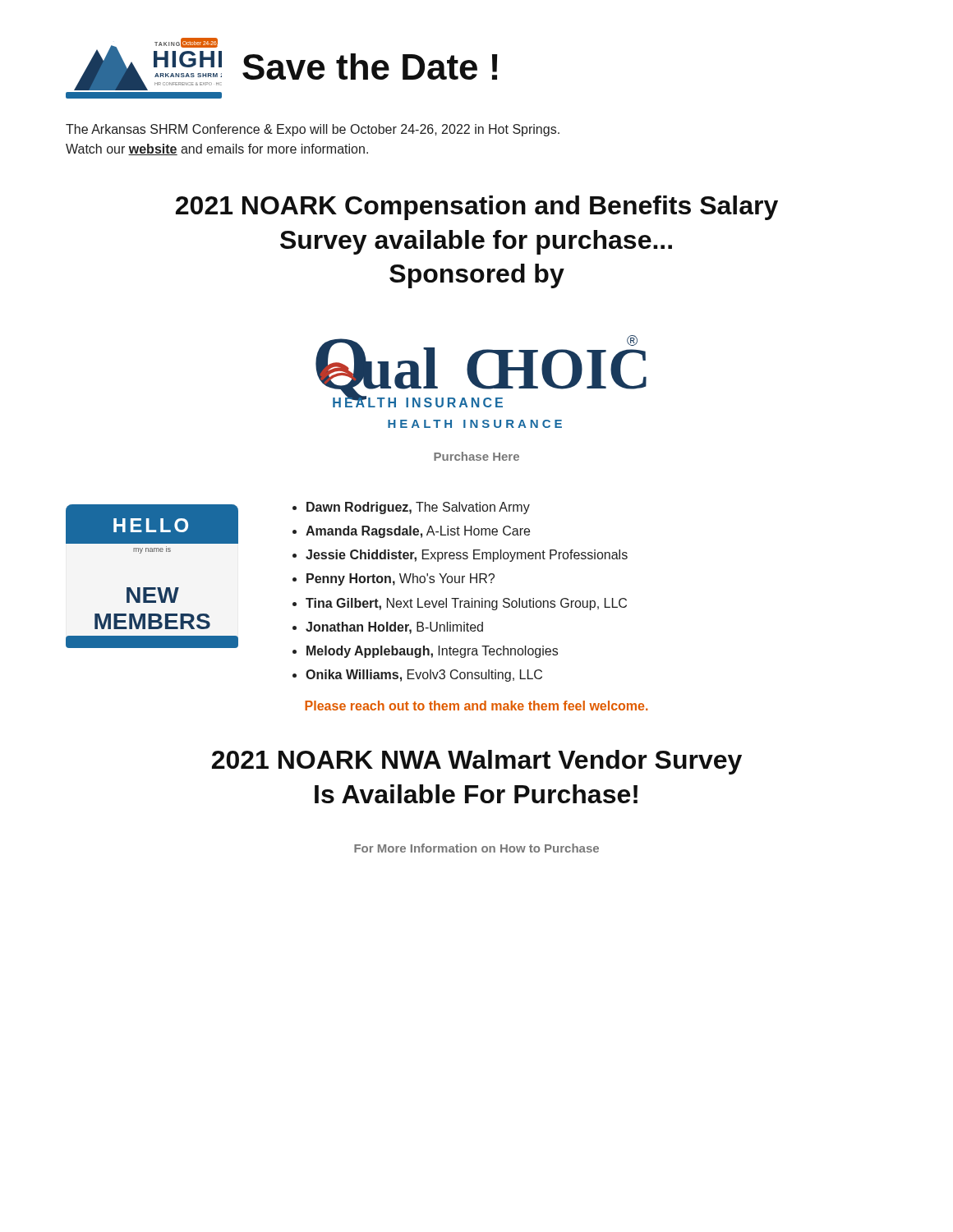Locate the title that says "Save the Date !"
The height and width of the screenshot is (1232, 953).
pyautogui.click(x=371, y=67)
